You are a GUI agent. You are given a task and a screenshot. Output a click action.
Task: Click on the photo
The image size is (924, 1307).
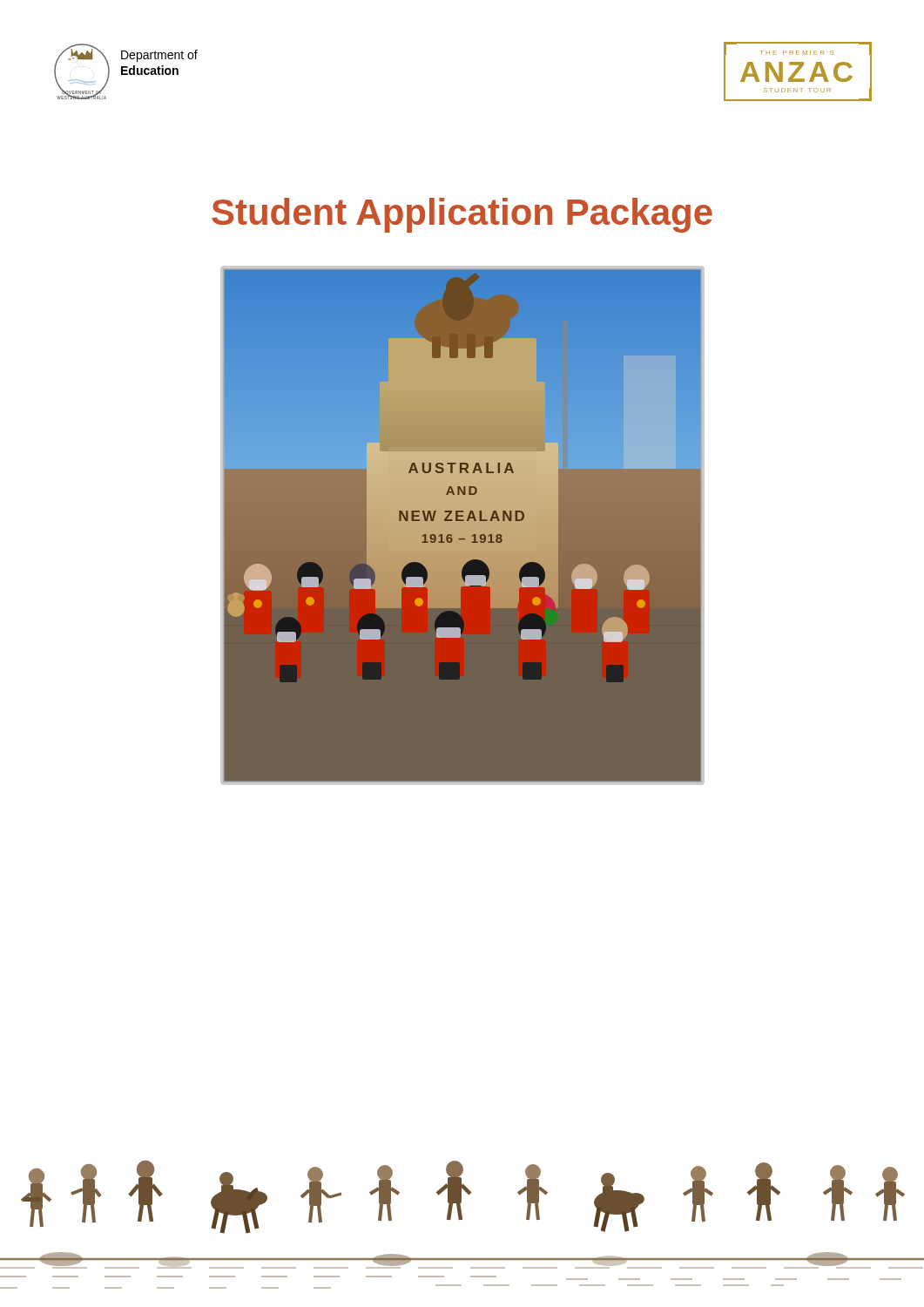coord(462,525)
